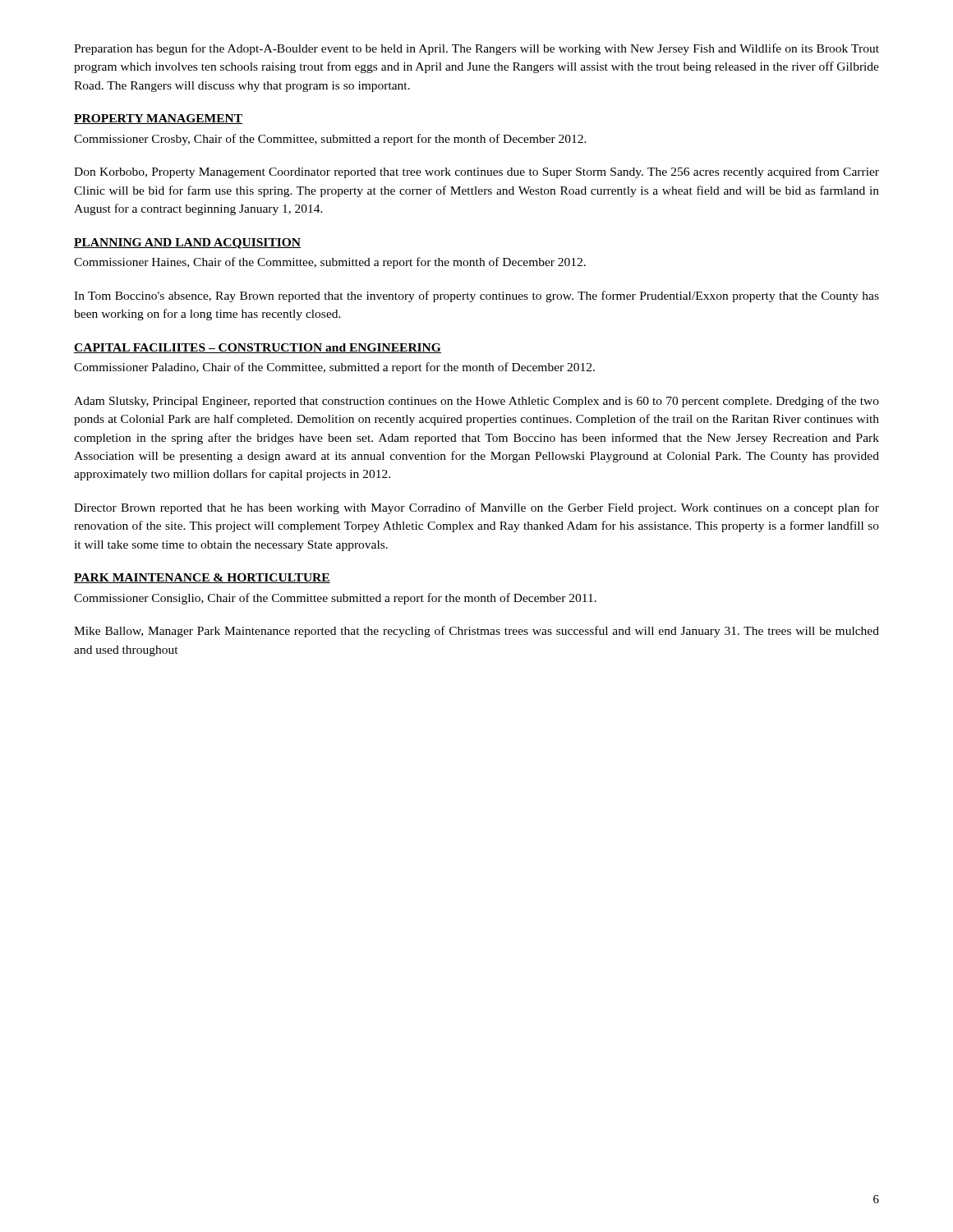The image size is (953, 1232).
Task: Find the region starting "CAPITAL FACILIITES –"
Action: click(258, 347)
